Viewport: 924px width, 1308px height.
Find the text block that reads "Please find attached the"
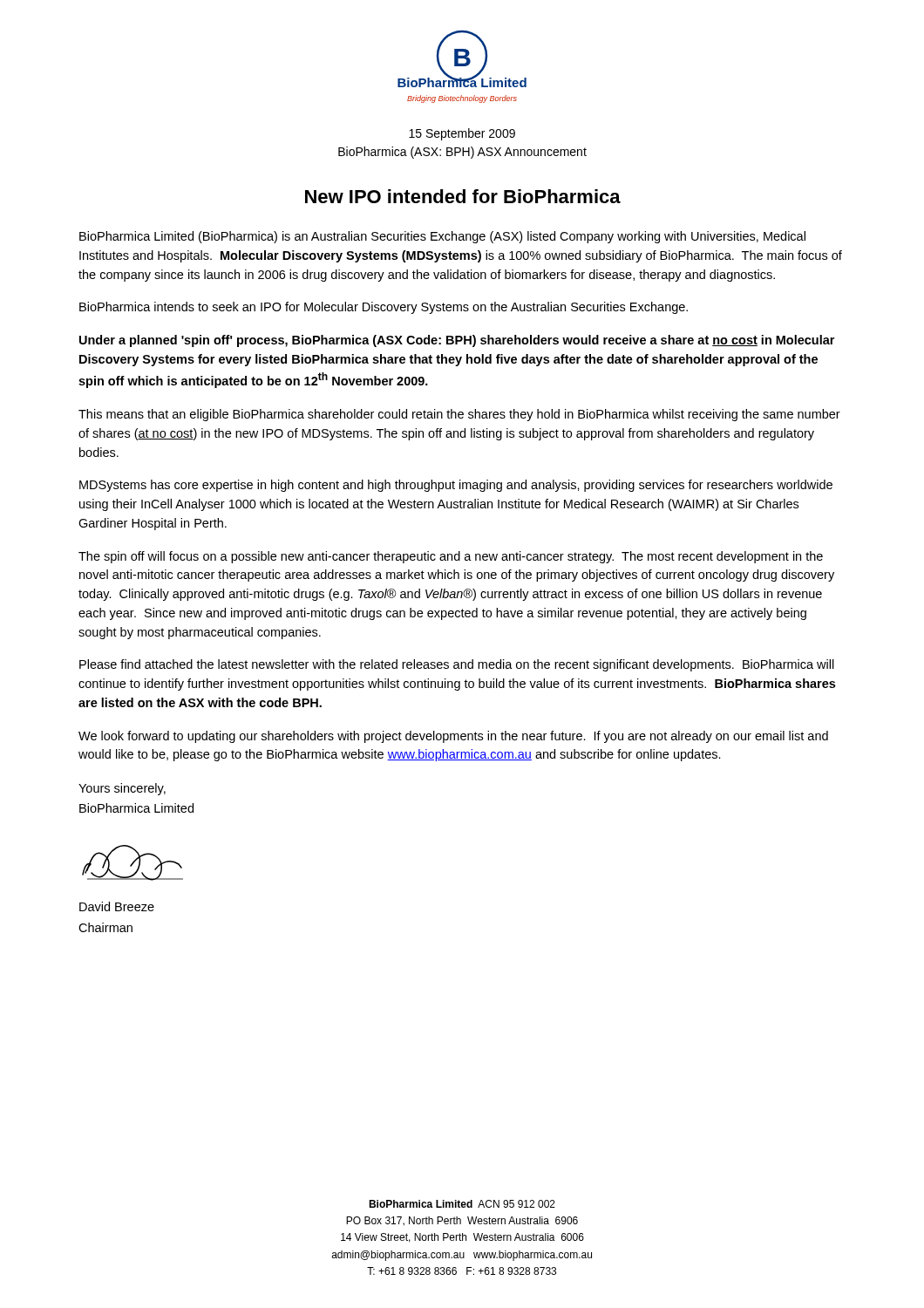click(457, 684)
